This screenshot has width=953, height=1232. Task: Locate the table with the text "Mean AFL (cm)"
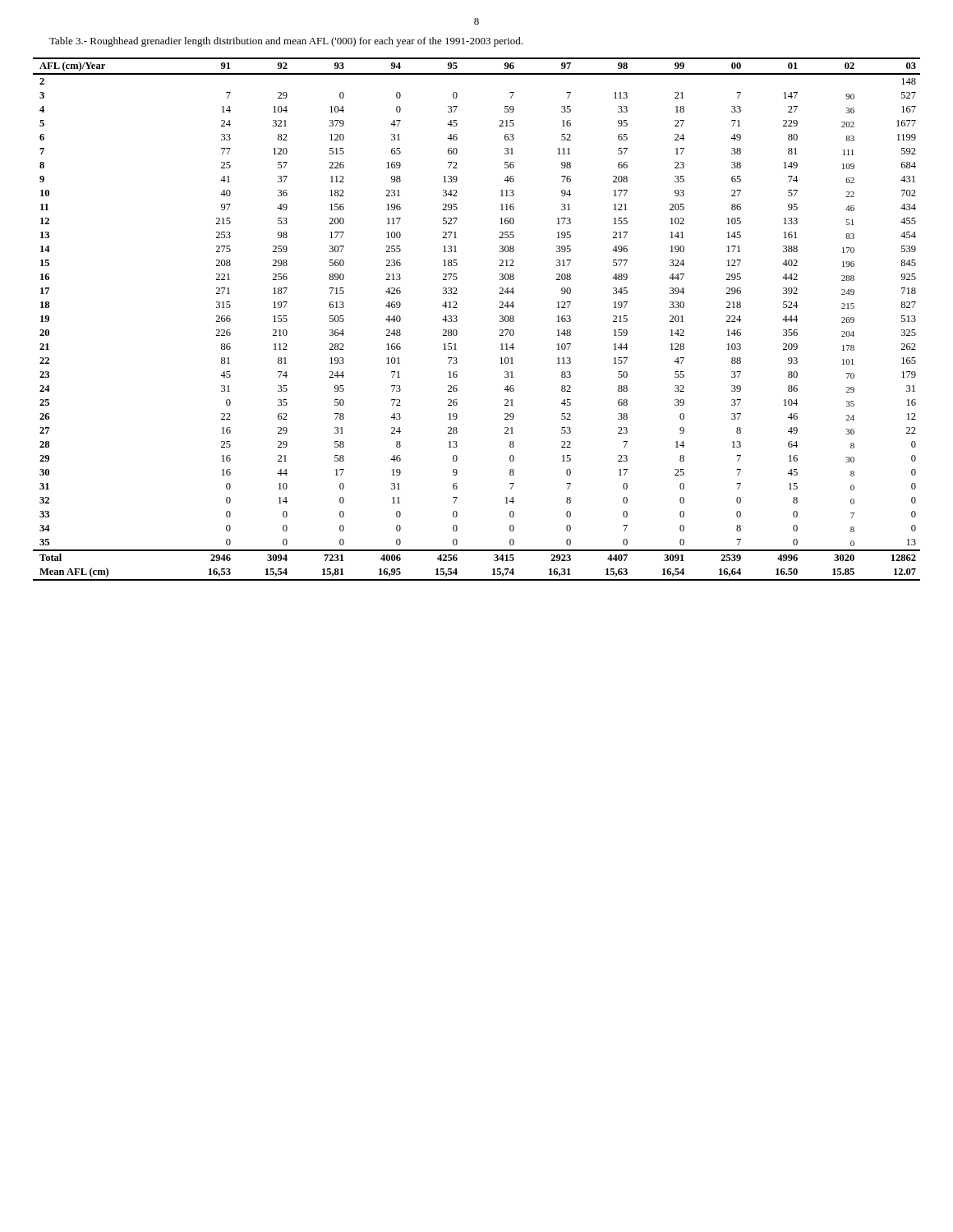476,319
